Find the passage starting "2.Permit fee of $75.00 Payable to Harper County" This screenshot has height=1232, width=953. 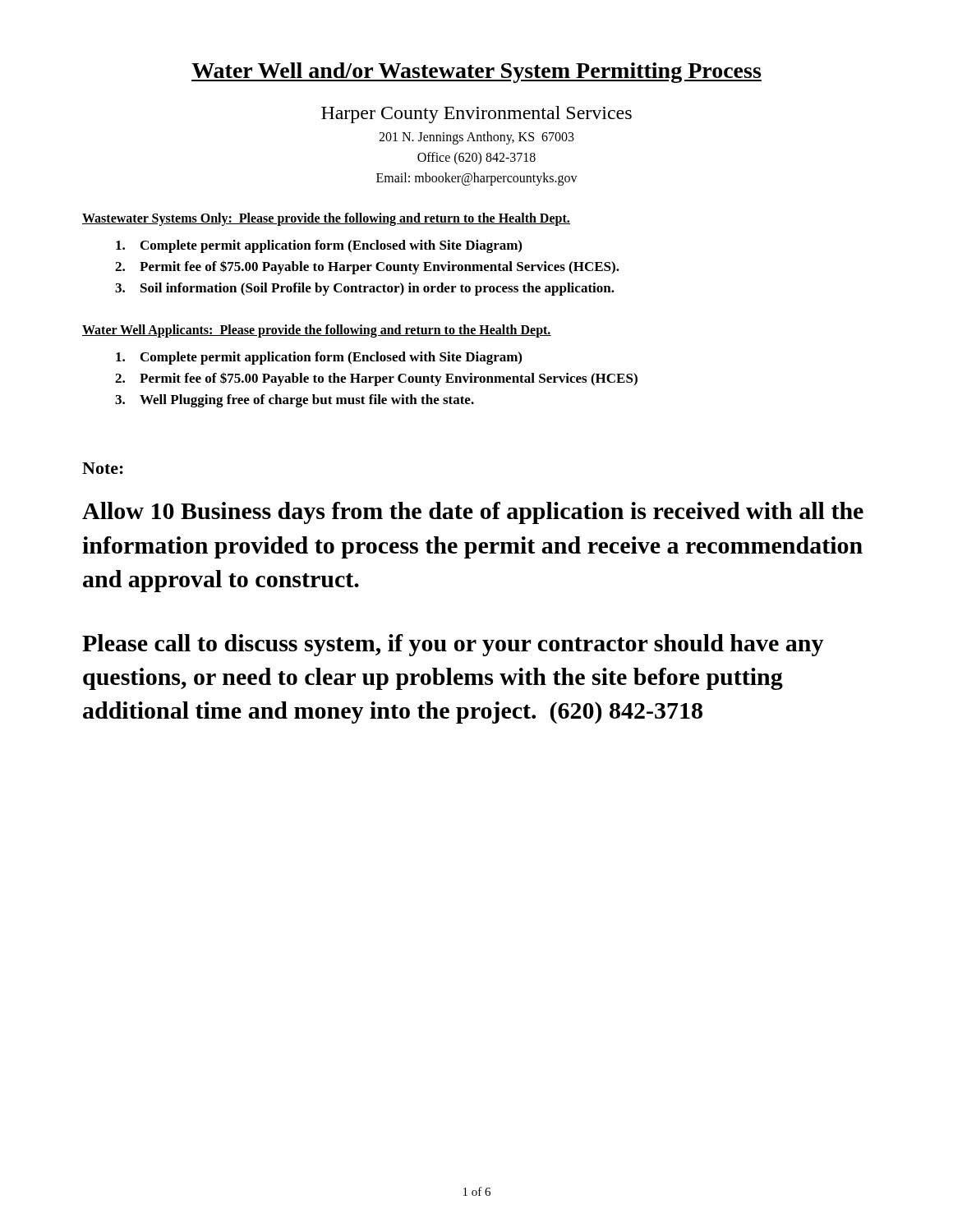click(x=367, y=267)
